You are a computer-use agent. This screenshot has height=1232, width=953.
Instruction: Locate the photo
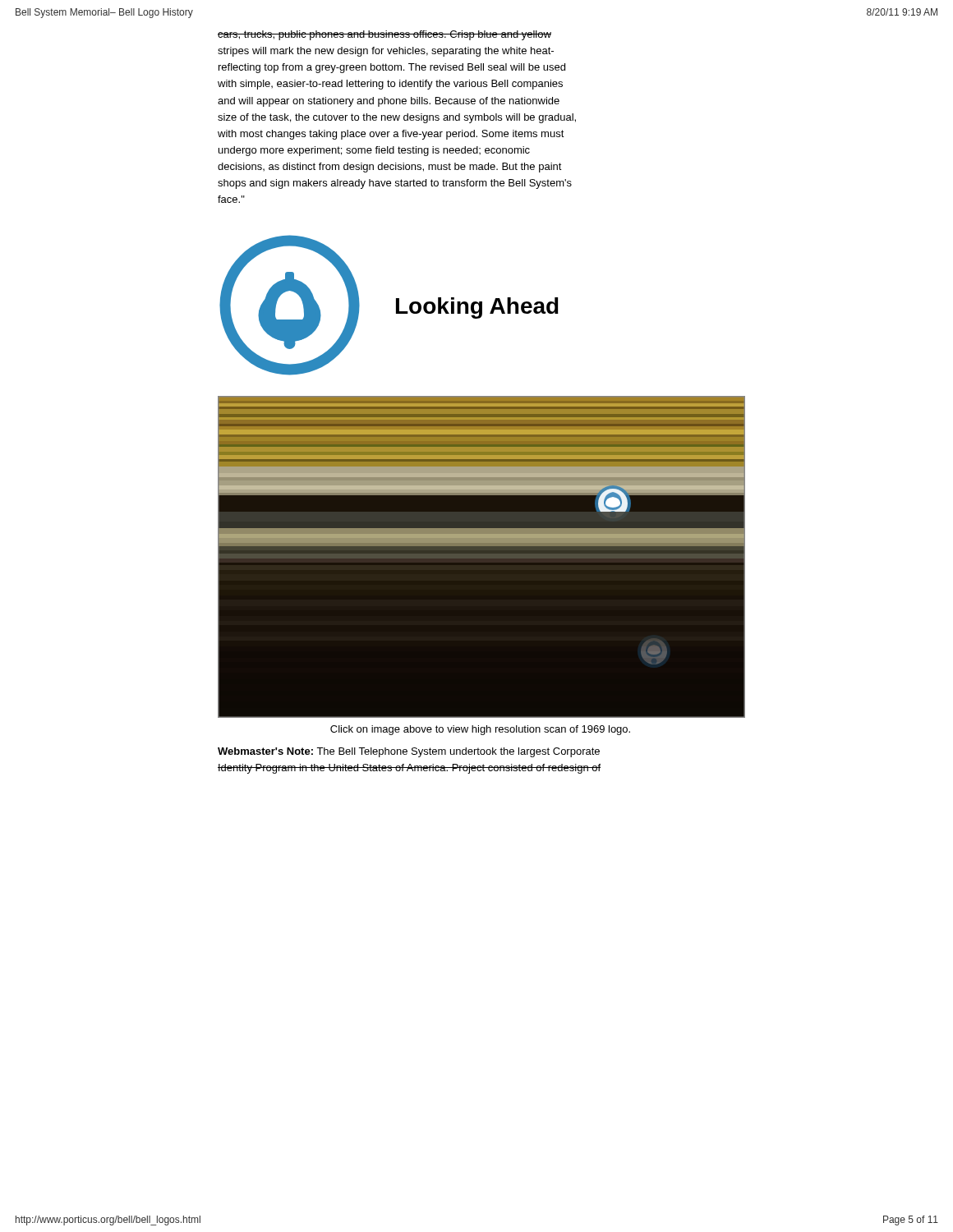pyautogui.click(x=481, y=556)
